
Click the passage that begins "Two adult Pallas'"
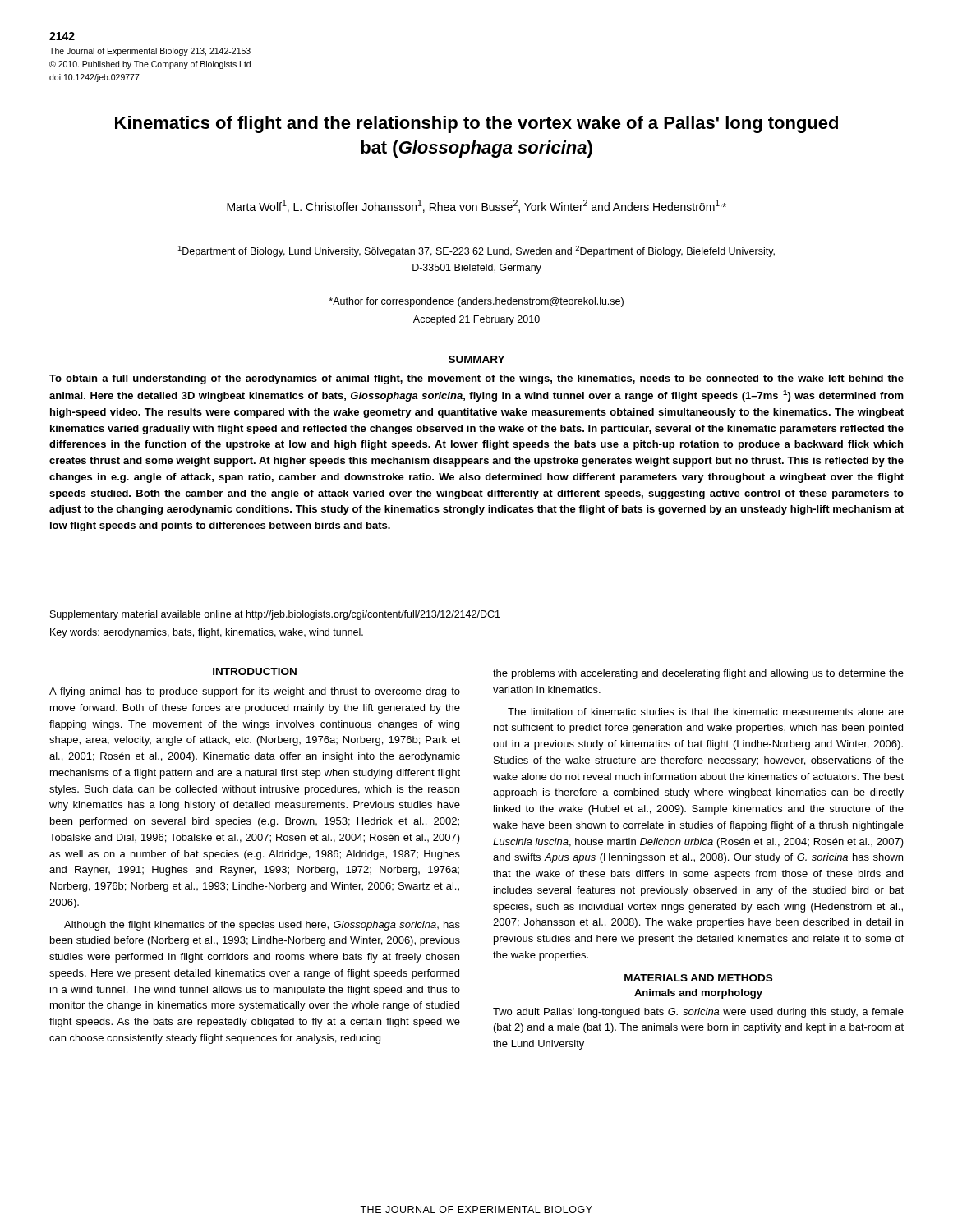coord(698,1028)
